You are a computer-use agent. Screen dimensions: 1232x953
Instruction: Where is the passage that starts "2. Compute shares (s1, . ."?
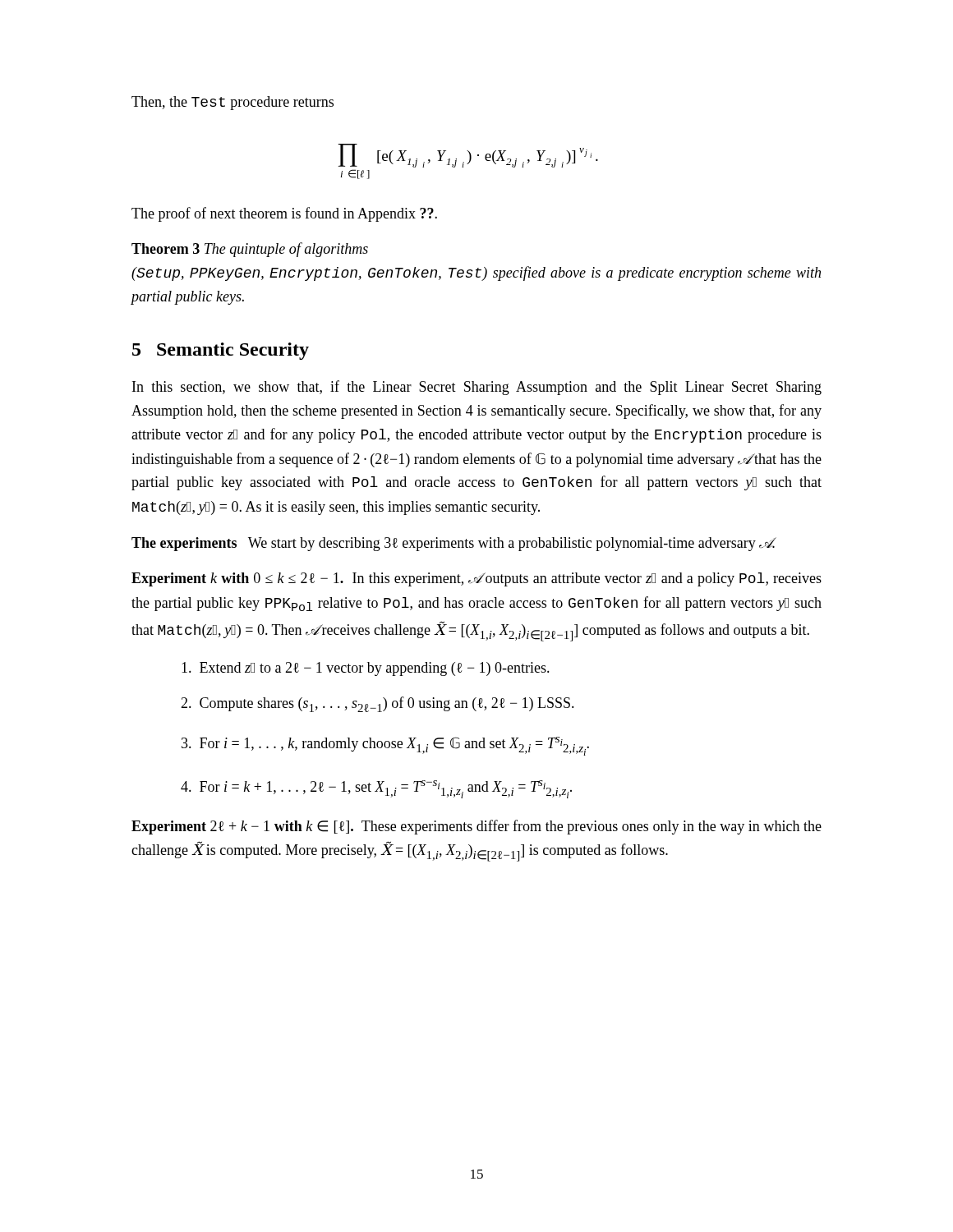pos(378,704)
